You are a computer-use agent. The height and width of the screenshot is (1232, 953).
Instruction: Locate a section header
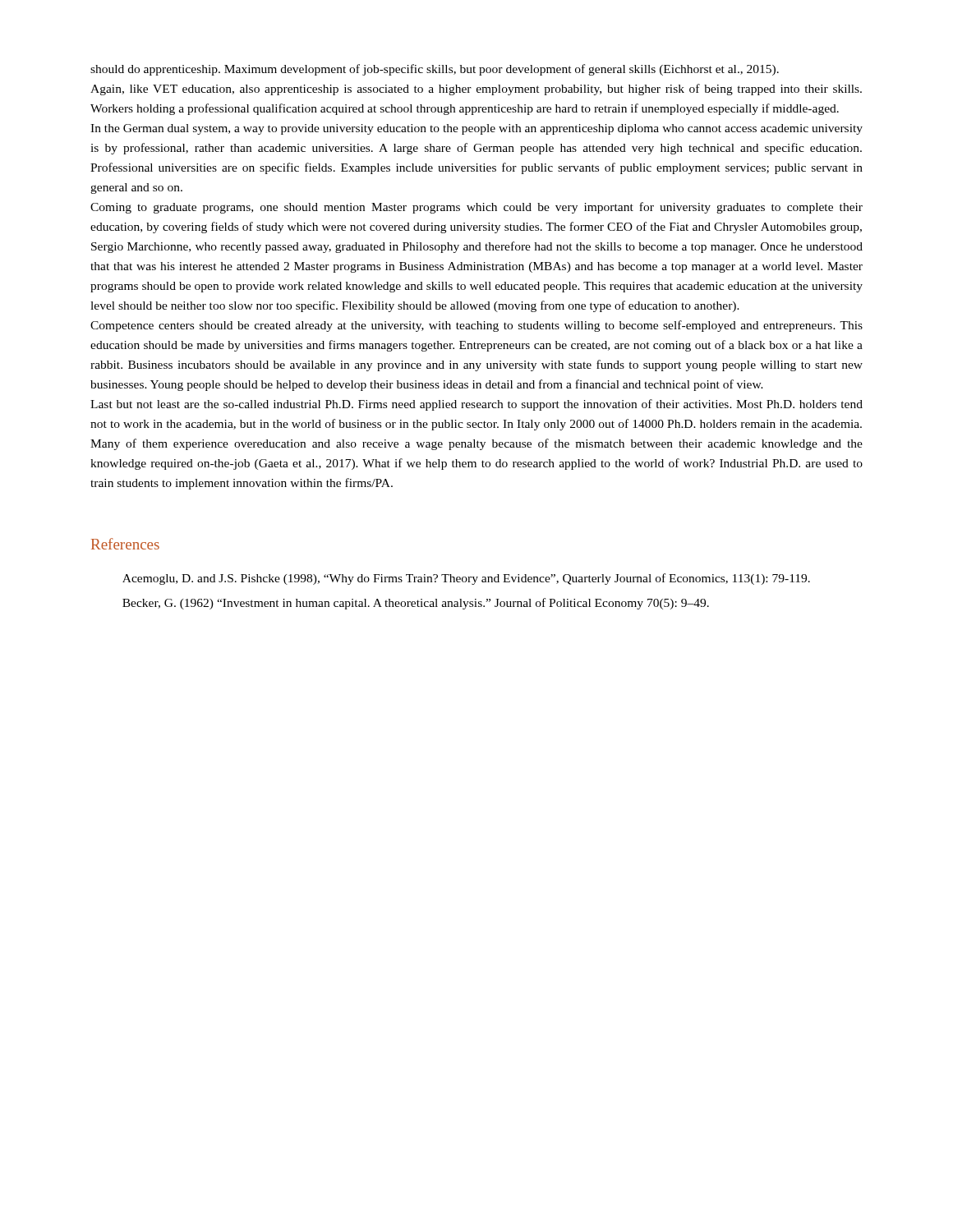pos(125,544)
